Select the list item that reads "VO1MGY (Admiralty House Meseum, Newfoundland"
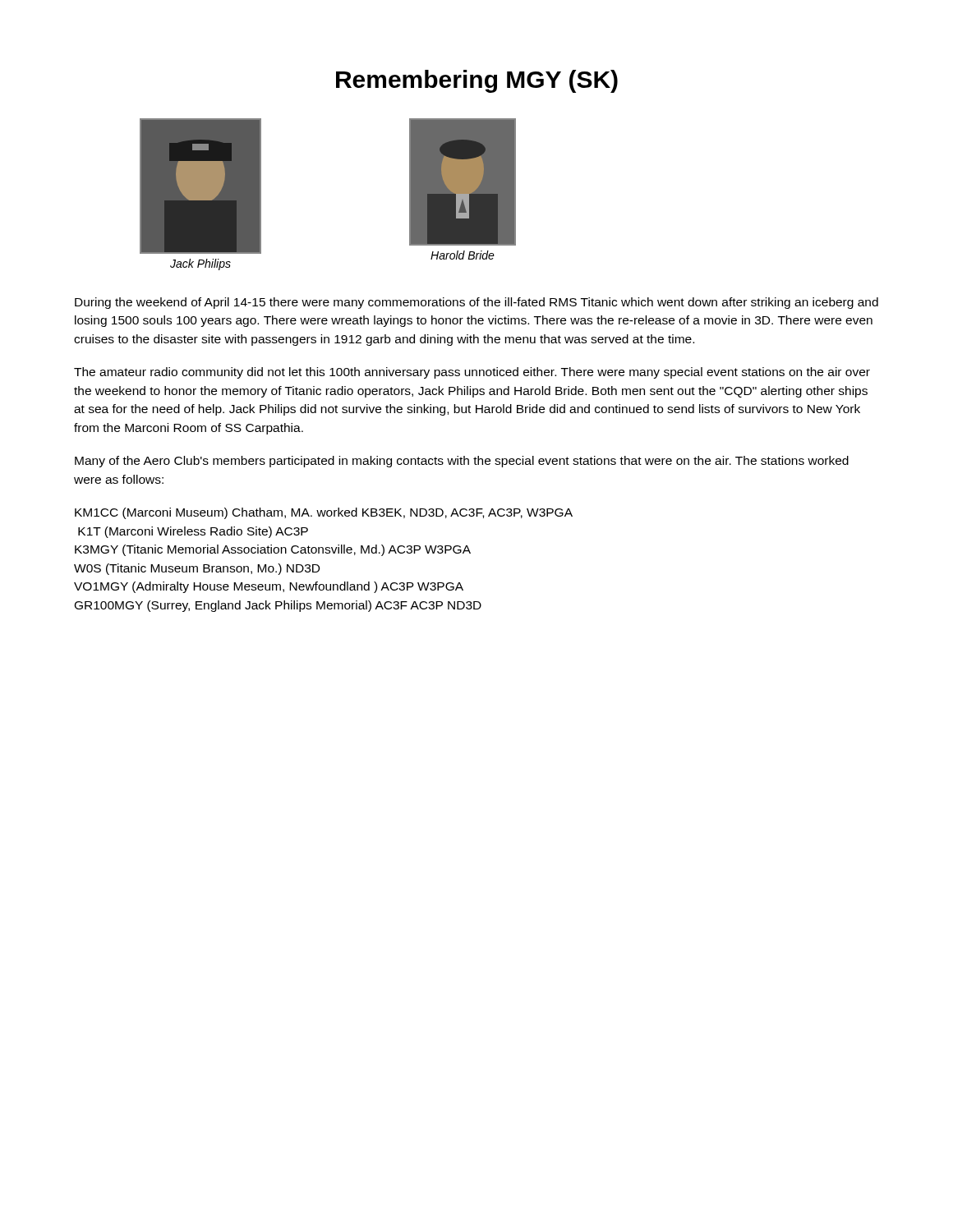 pos(269,586)
